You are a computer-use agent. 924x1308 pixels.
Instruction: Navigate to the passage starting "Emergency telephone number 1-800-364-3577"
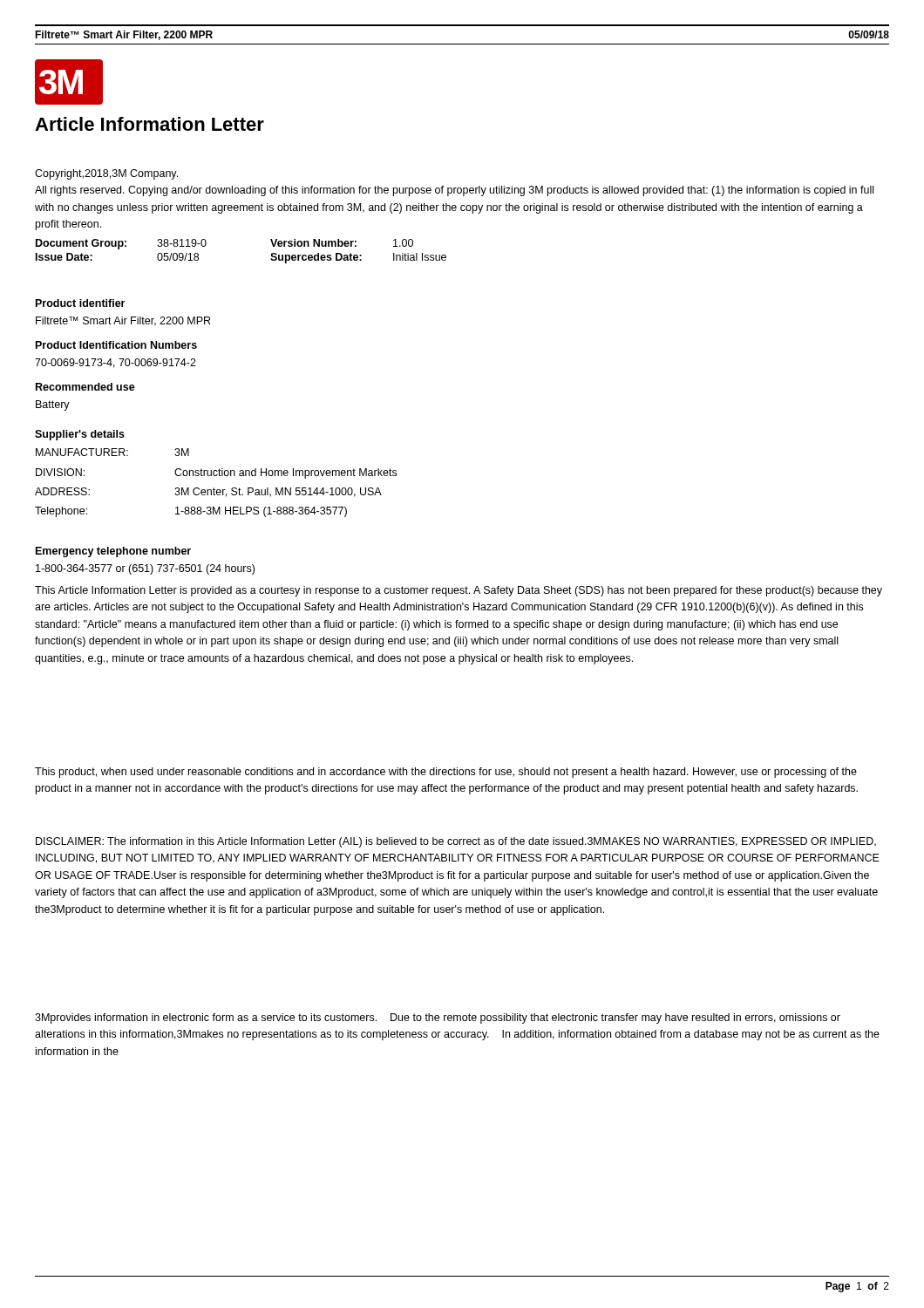tap(145, 560)
